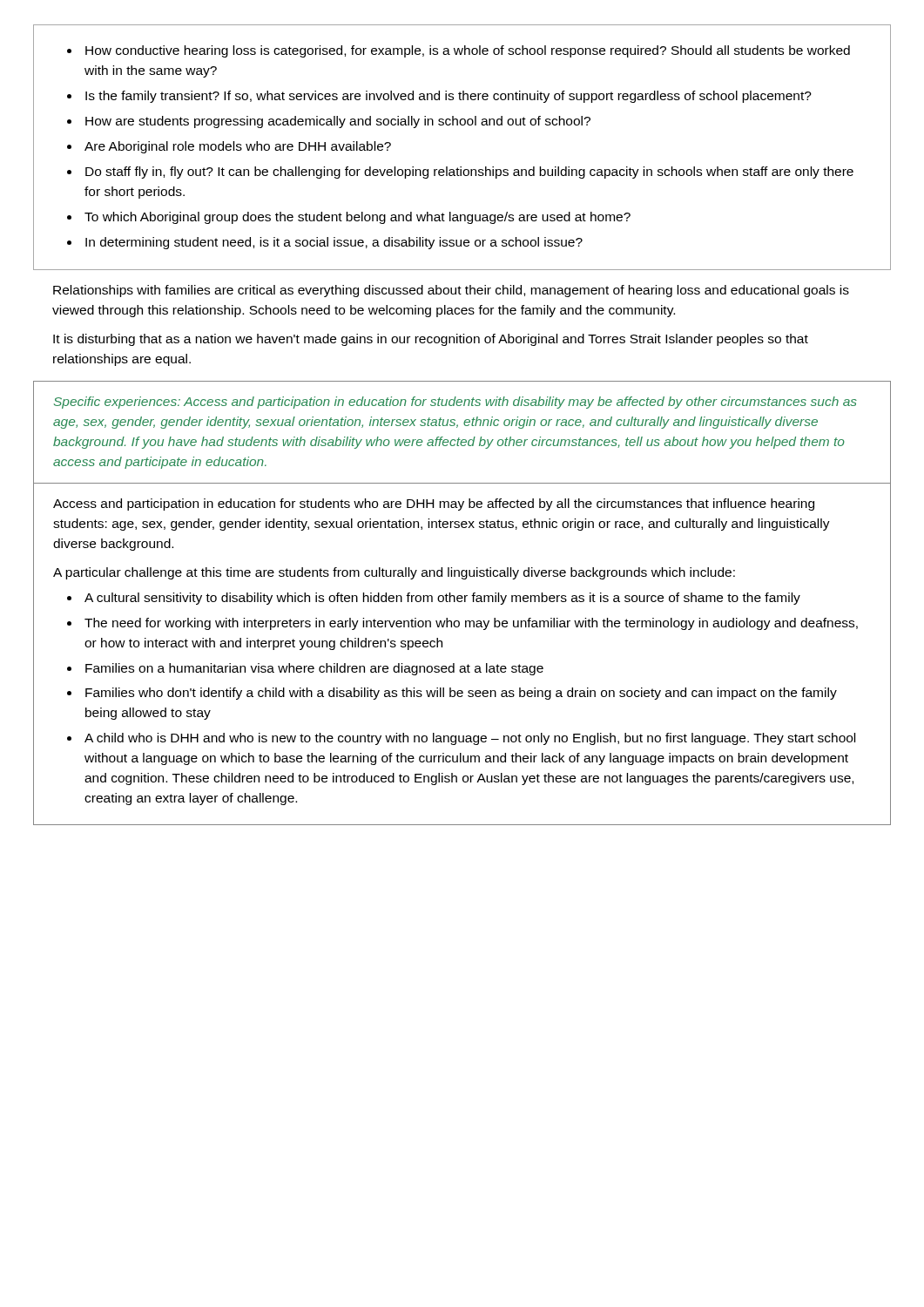Image resolution: width=924 pixels, height=1307 pixels.
Task: Where is the passage that starts "A child who"?
Action: click(476, 769)
